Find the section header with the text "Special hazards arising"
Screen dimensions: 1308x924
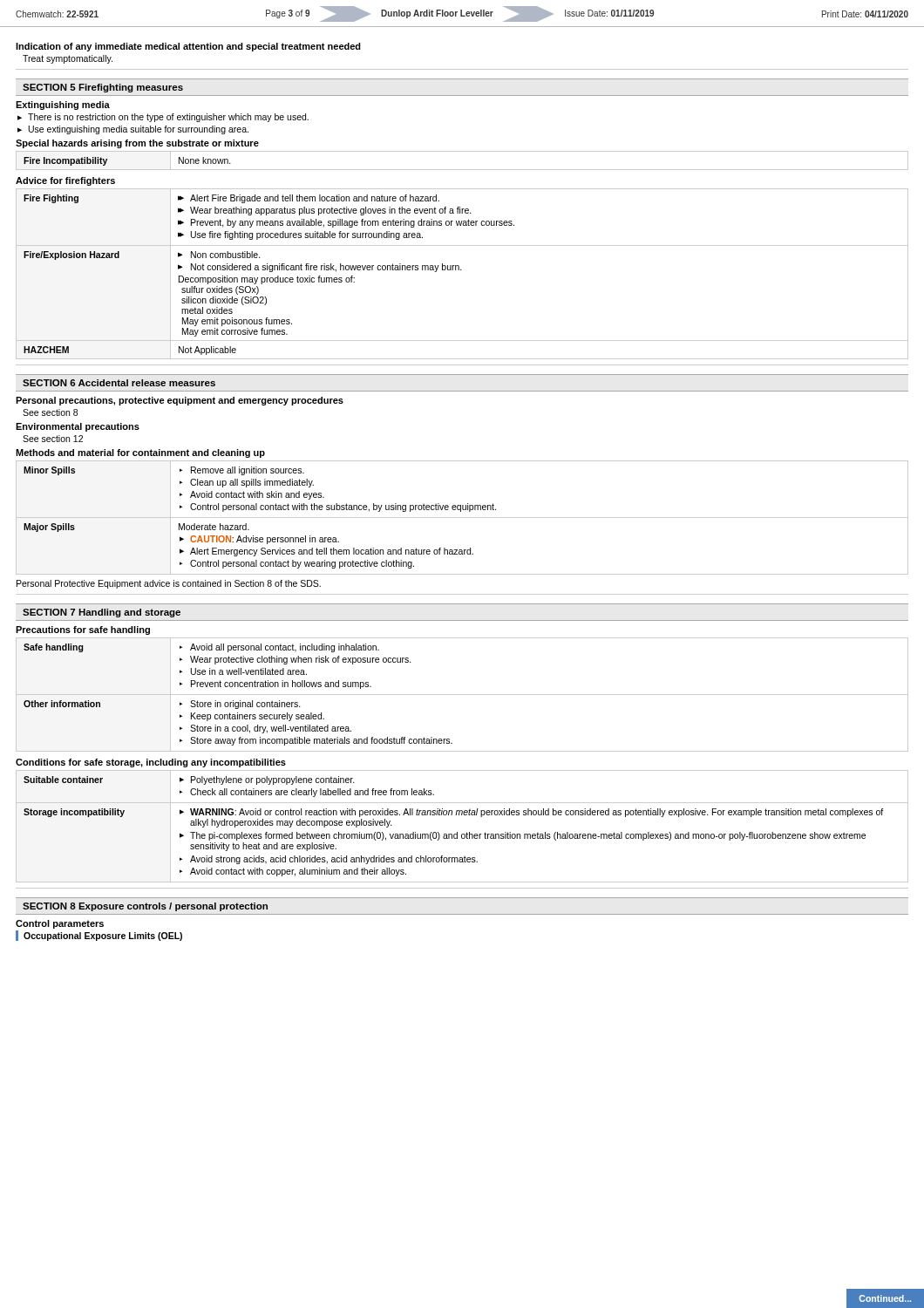(x=137, y=143)
